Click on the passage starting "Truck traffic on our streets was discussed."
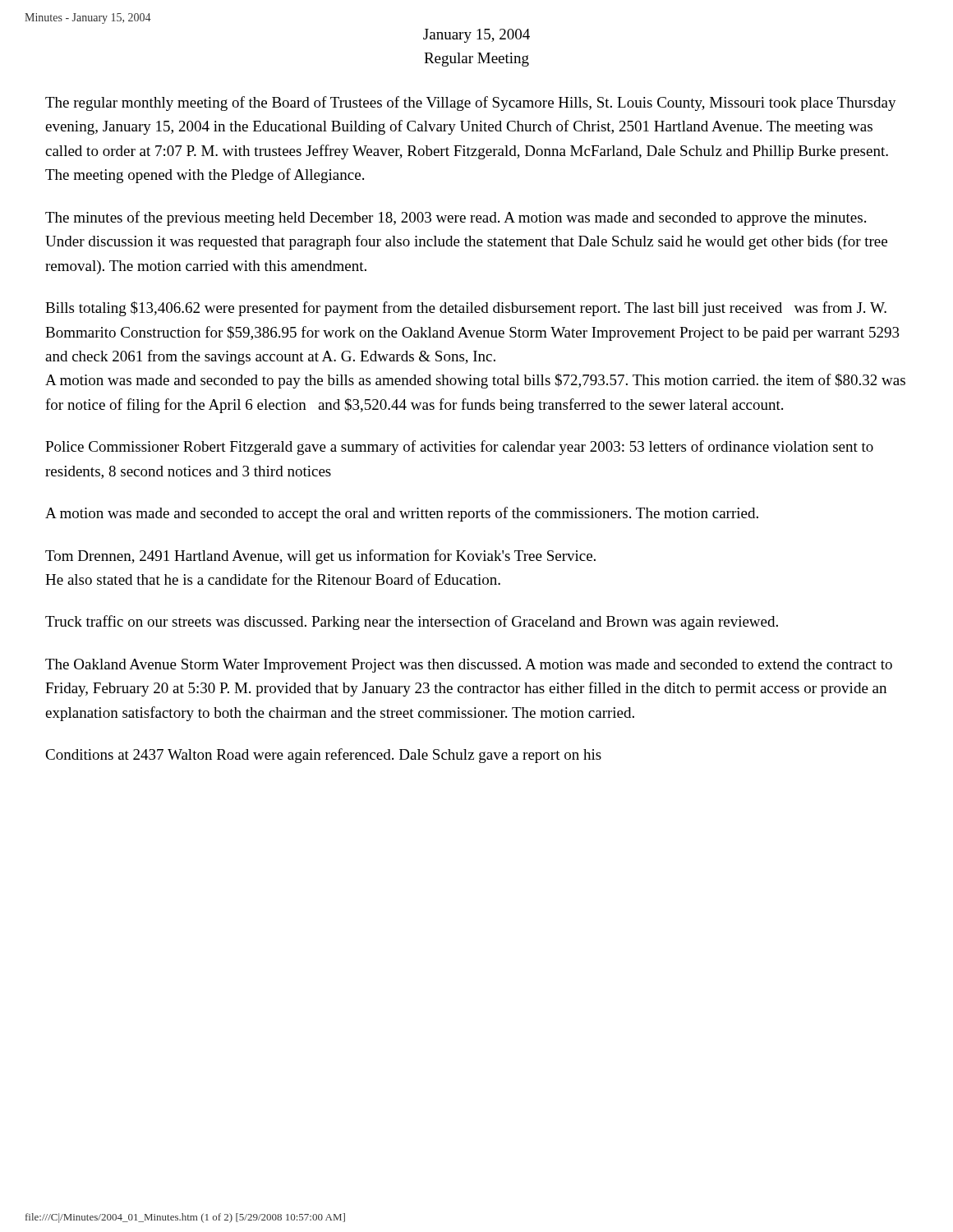953x1232 pixels. pyautogui.click(x=412, y=622)
